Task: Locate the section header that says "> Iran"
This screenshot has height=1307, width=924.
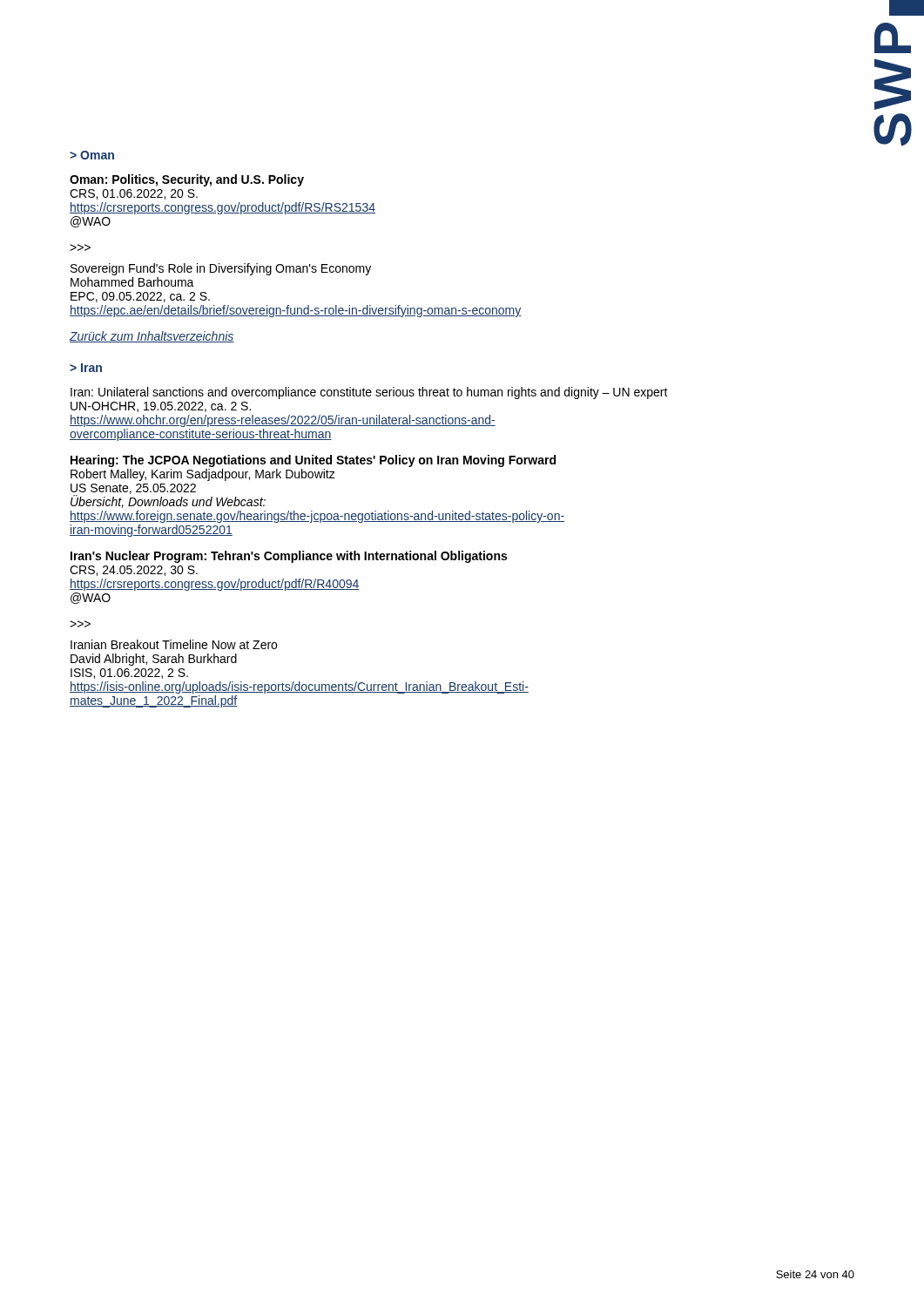Action: pos(86,368)
